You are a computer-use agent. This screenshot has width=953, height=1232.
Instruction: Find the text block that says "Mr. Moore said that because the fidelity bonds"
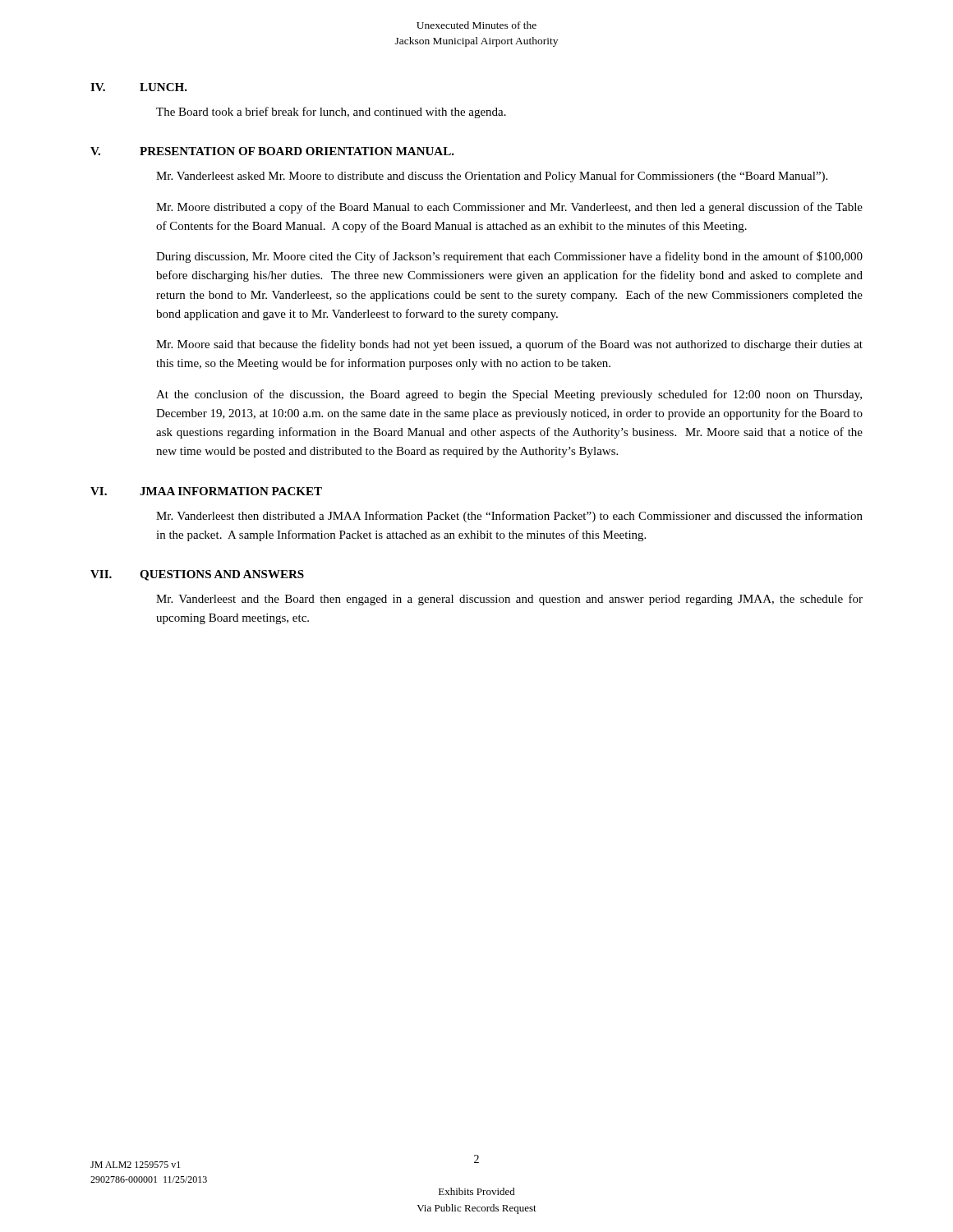[509, 354]
